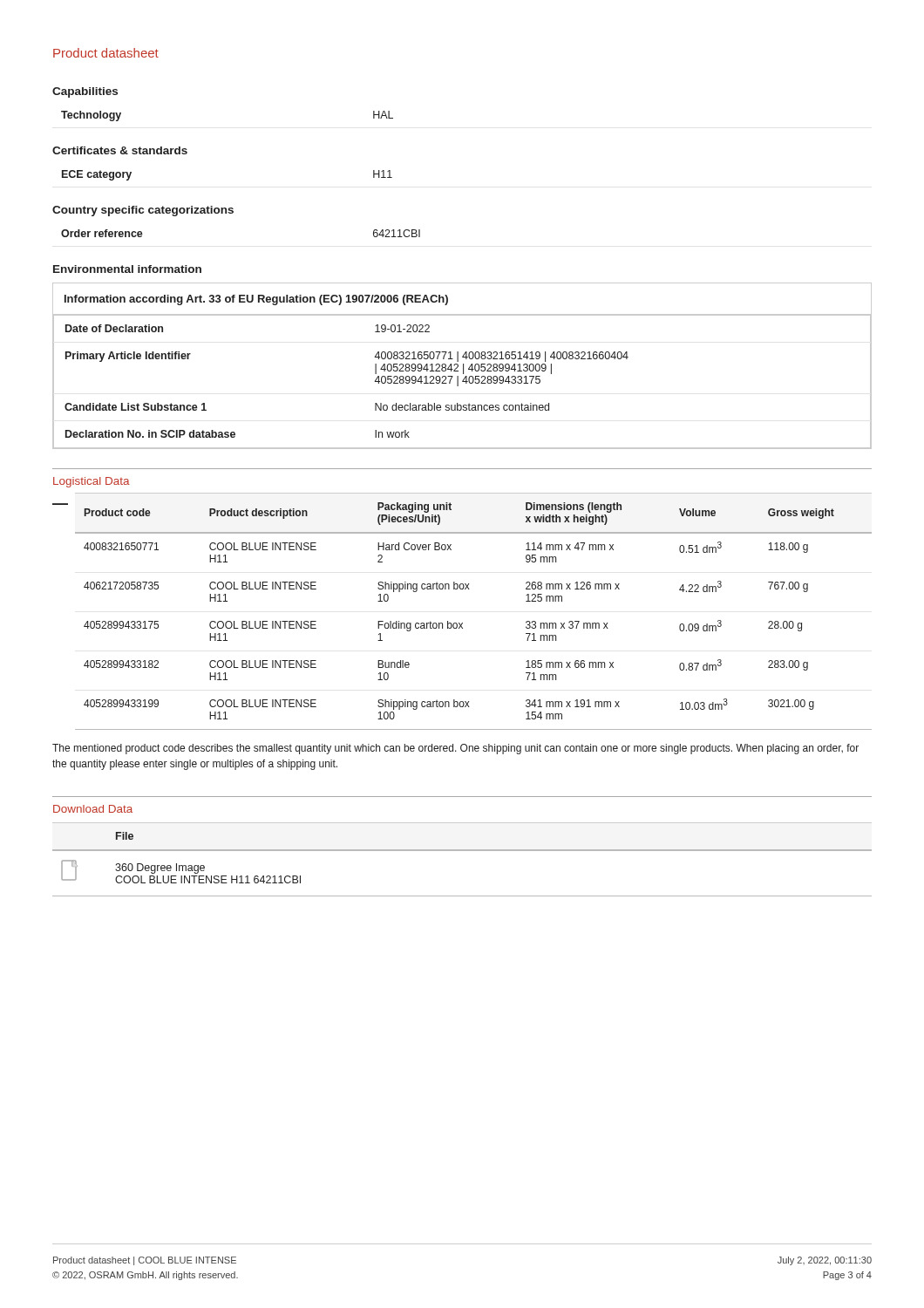Screen dimensions: 1308x924
Task: Select the table that reads "4.22 dm 3"
Action: click(x=473, y=611)
